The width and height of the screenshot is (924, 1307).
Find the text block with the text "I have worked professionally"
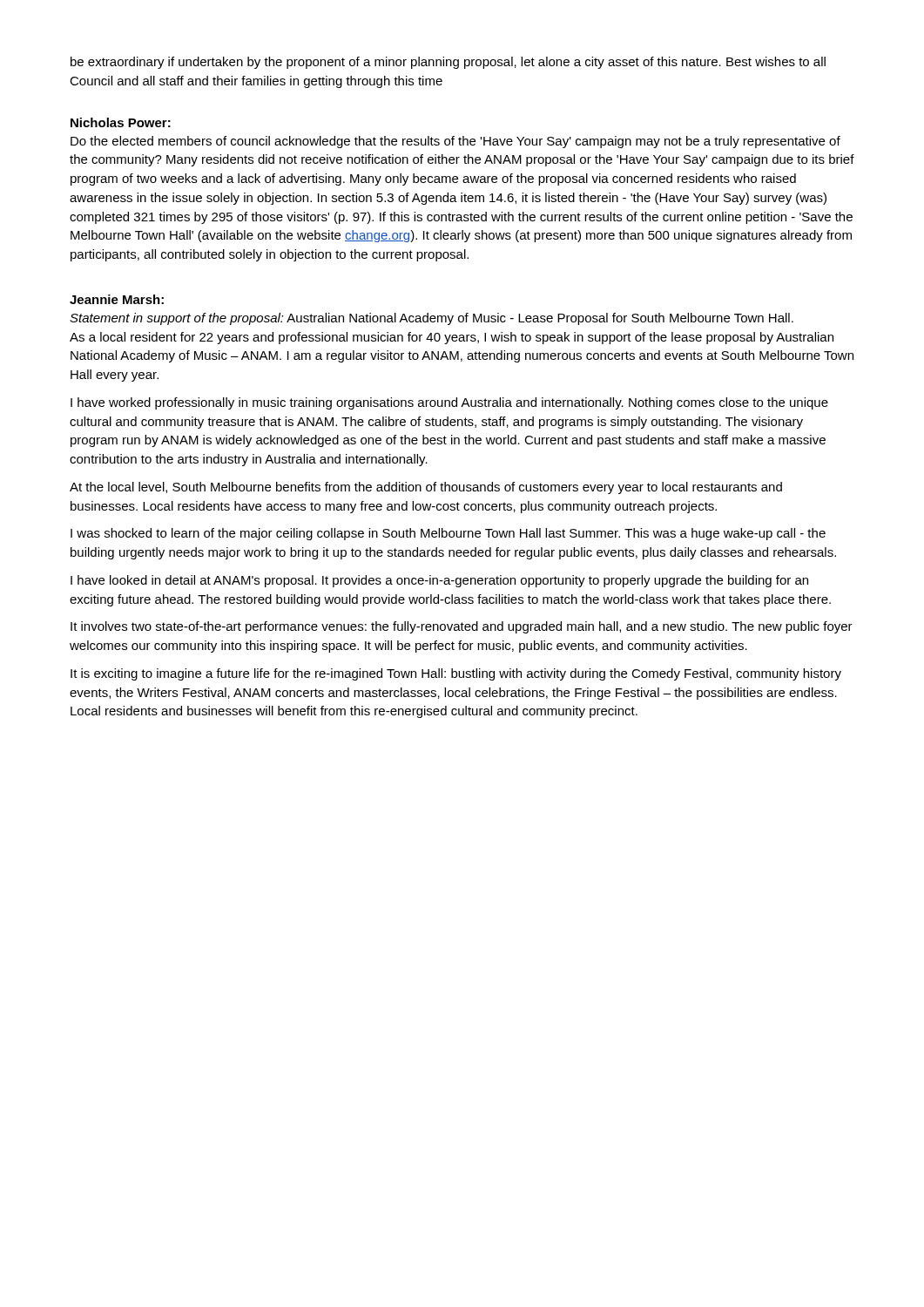(449, 430)
